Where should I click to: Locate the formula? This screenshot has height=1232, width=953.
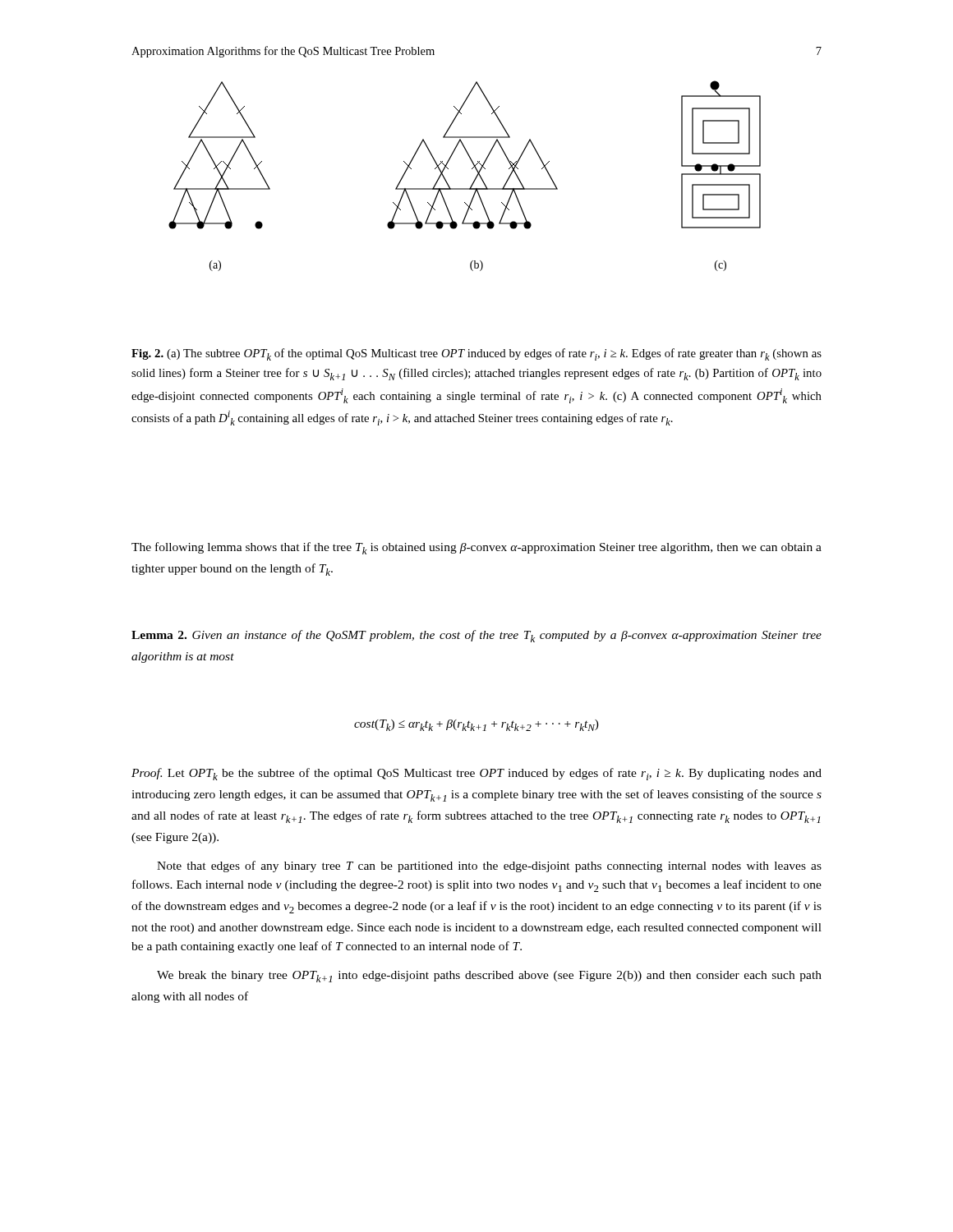point(476,725)
